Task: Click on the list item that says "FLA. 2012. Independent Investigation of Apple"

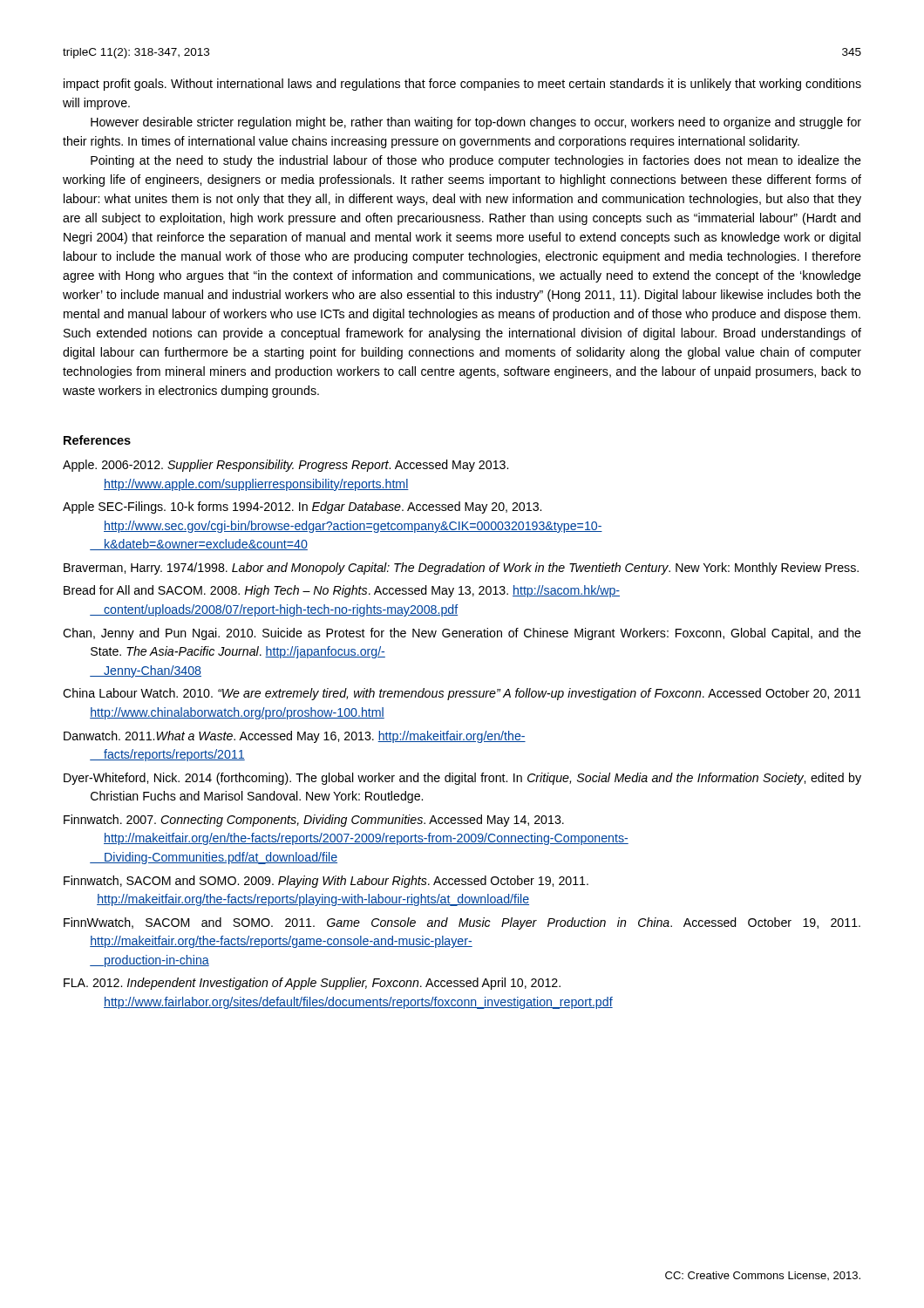Action: 338,993
